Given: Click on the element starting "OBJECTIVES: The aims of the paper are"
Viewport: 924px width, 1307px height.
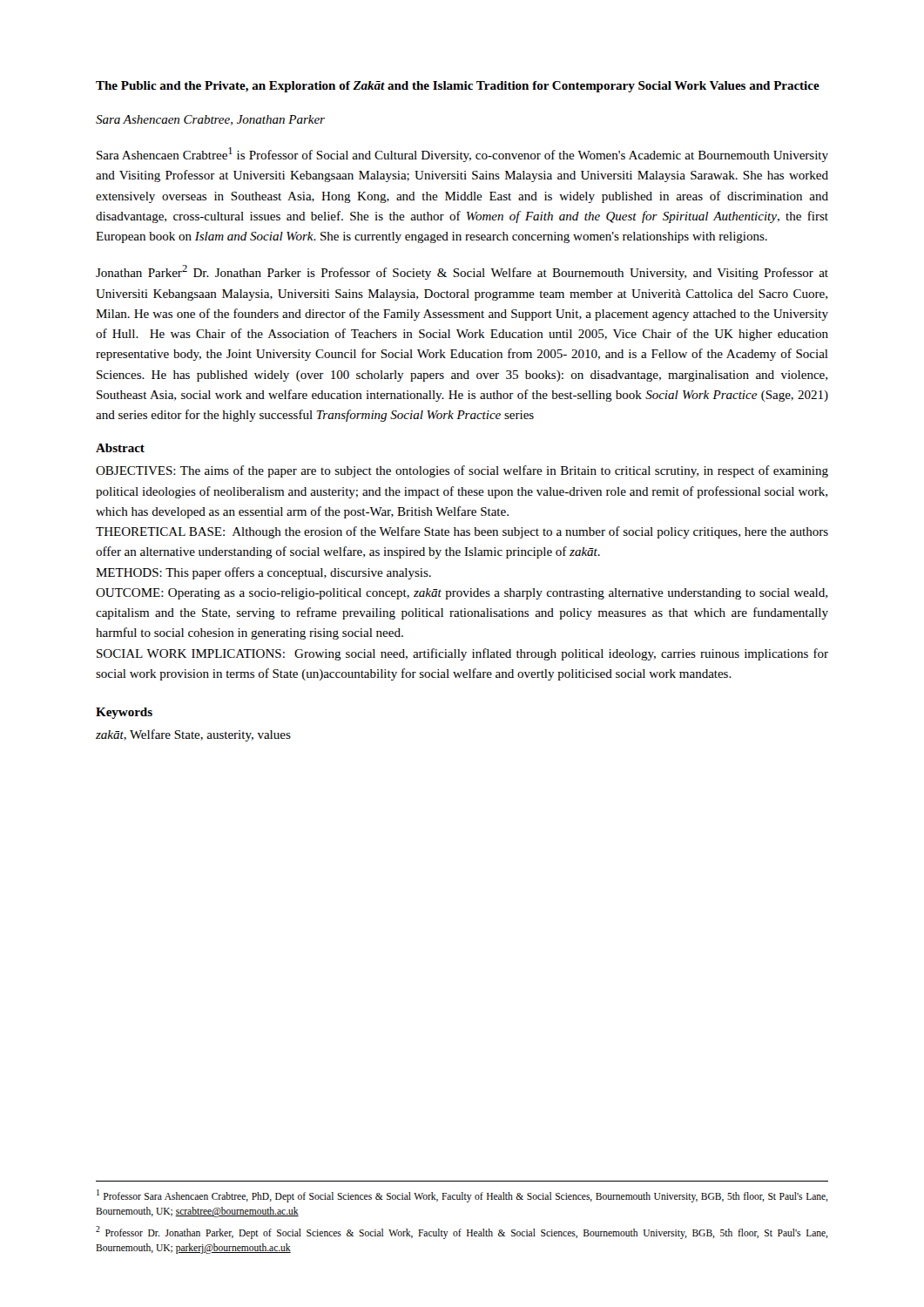Looking at the screenshot, I should click(x=462, y=471).
